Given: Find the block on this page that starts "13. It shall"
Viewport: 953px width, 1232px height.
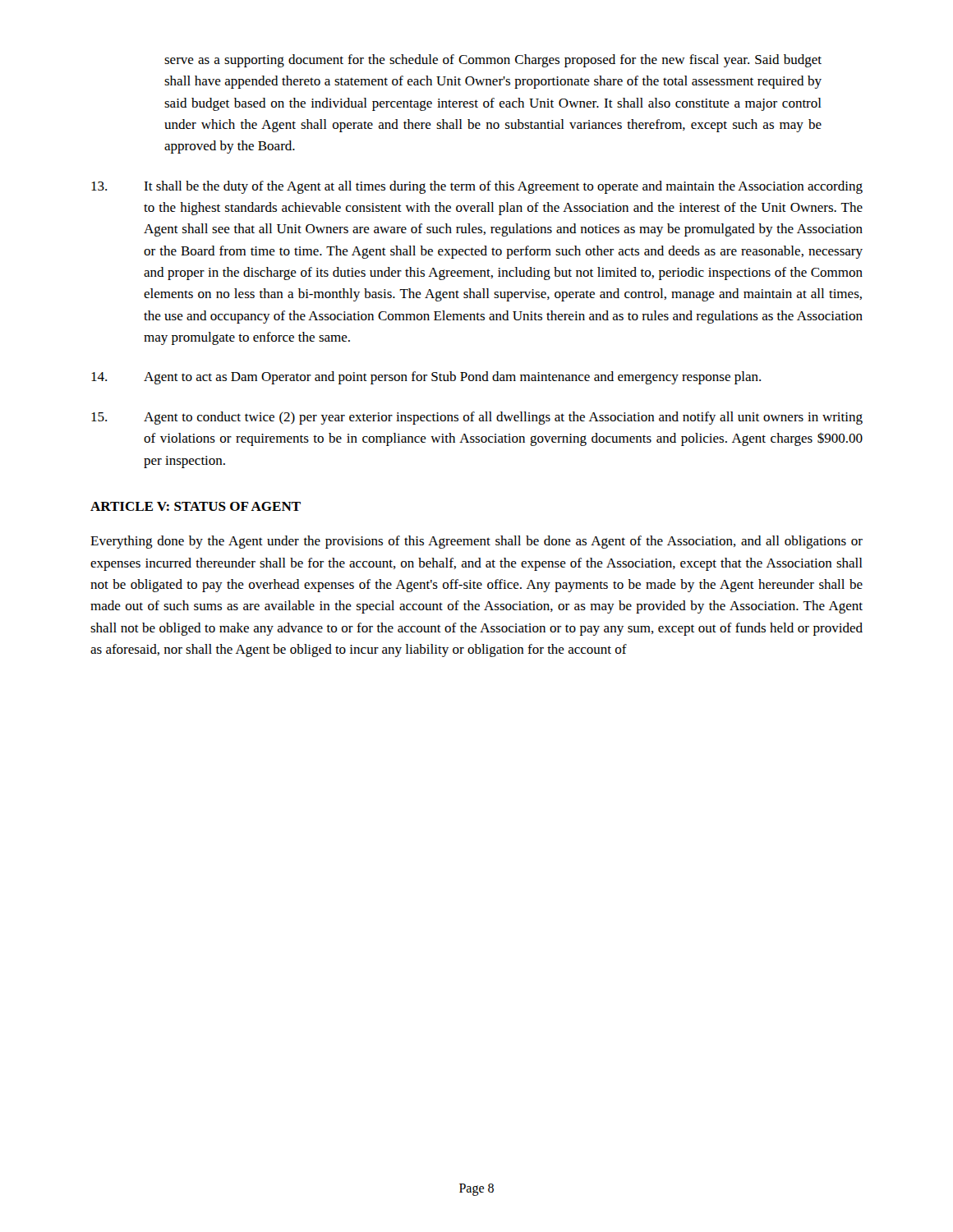Looking at the screenshot, I should click(x=476, y=262).
